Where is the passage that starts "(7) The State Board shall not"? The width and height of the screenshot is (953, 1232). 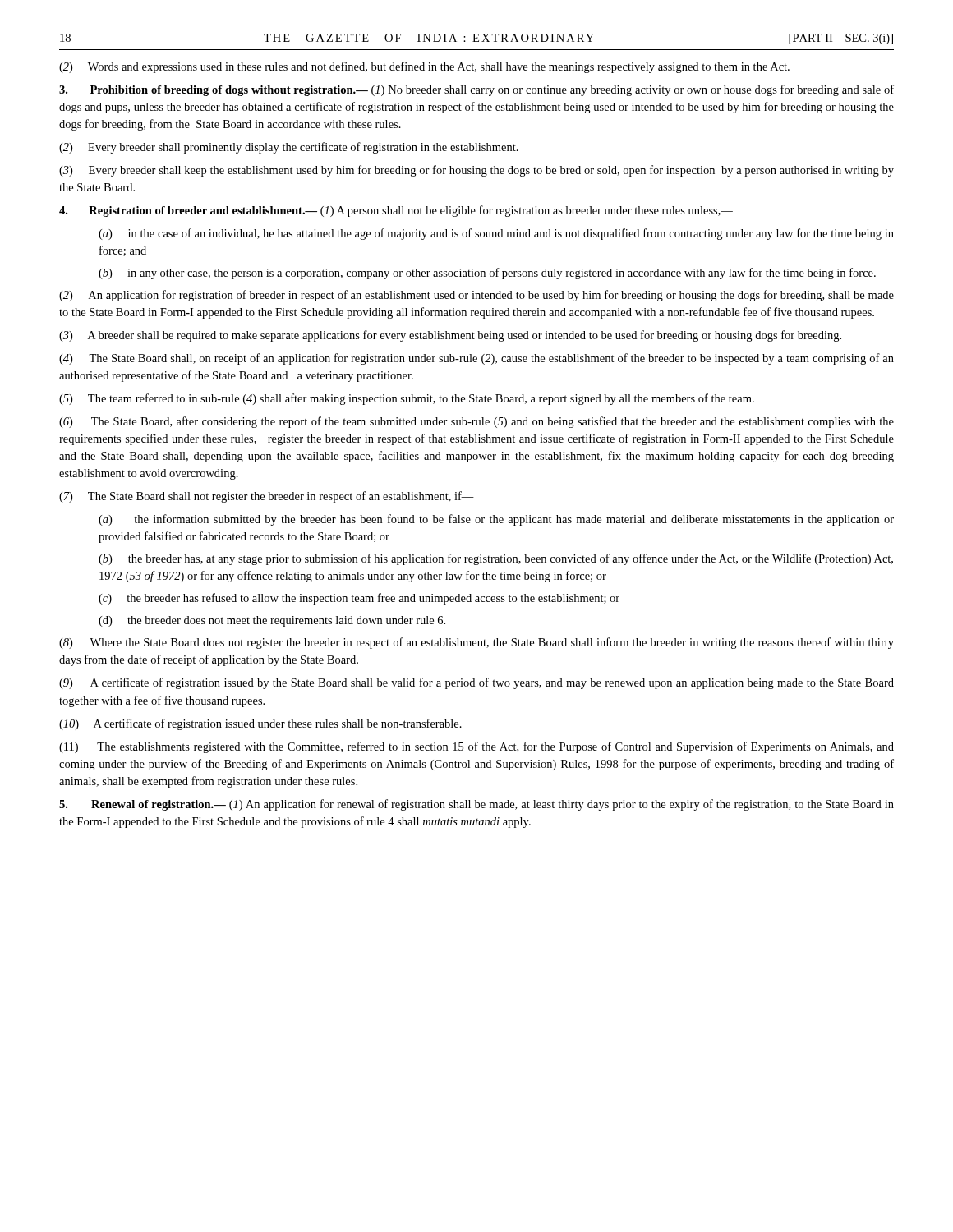click(266, 496)
